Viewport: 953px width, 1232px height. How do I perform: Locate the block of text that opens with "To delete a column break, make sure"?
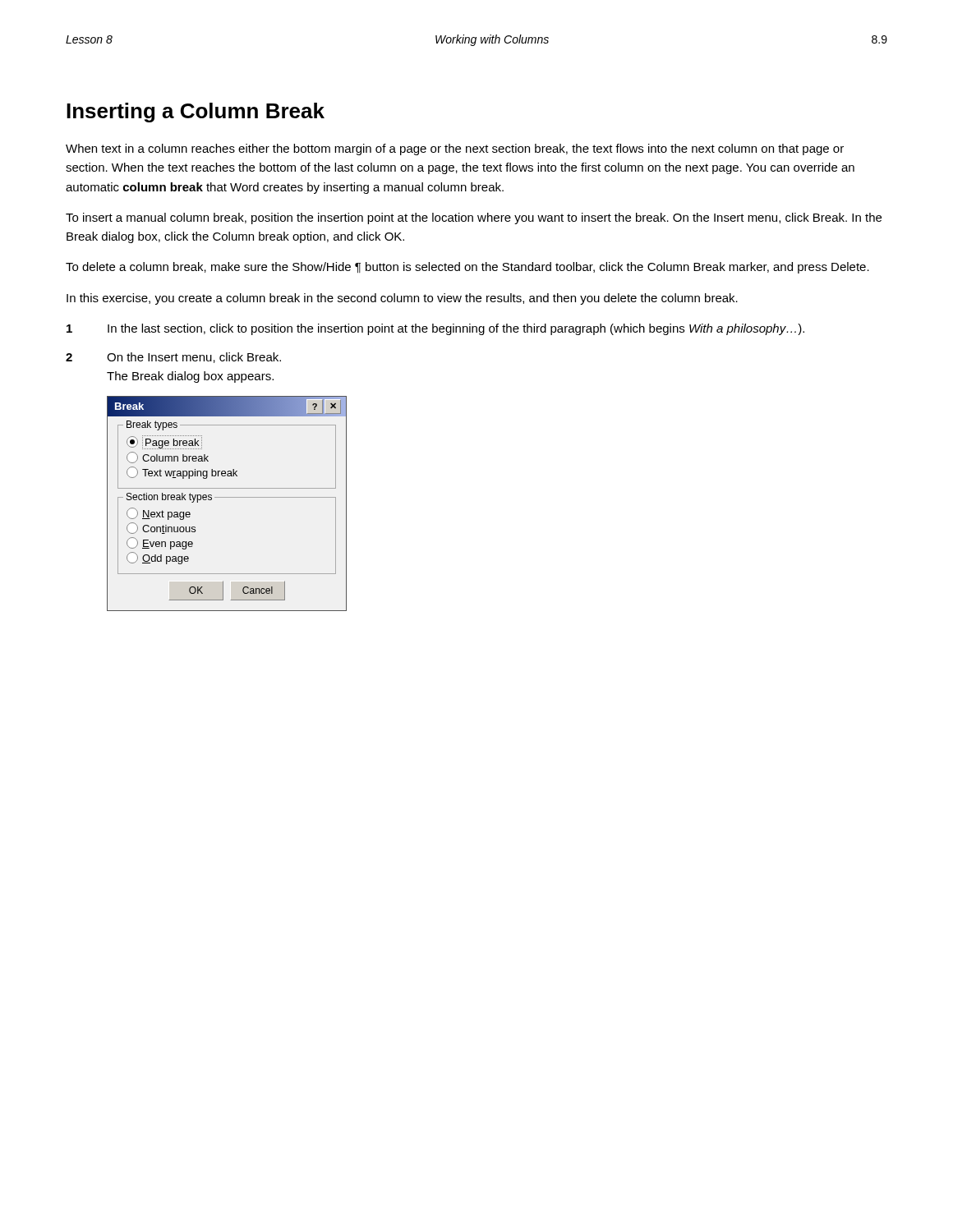[468, 267]
